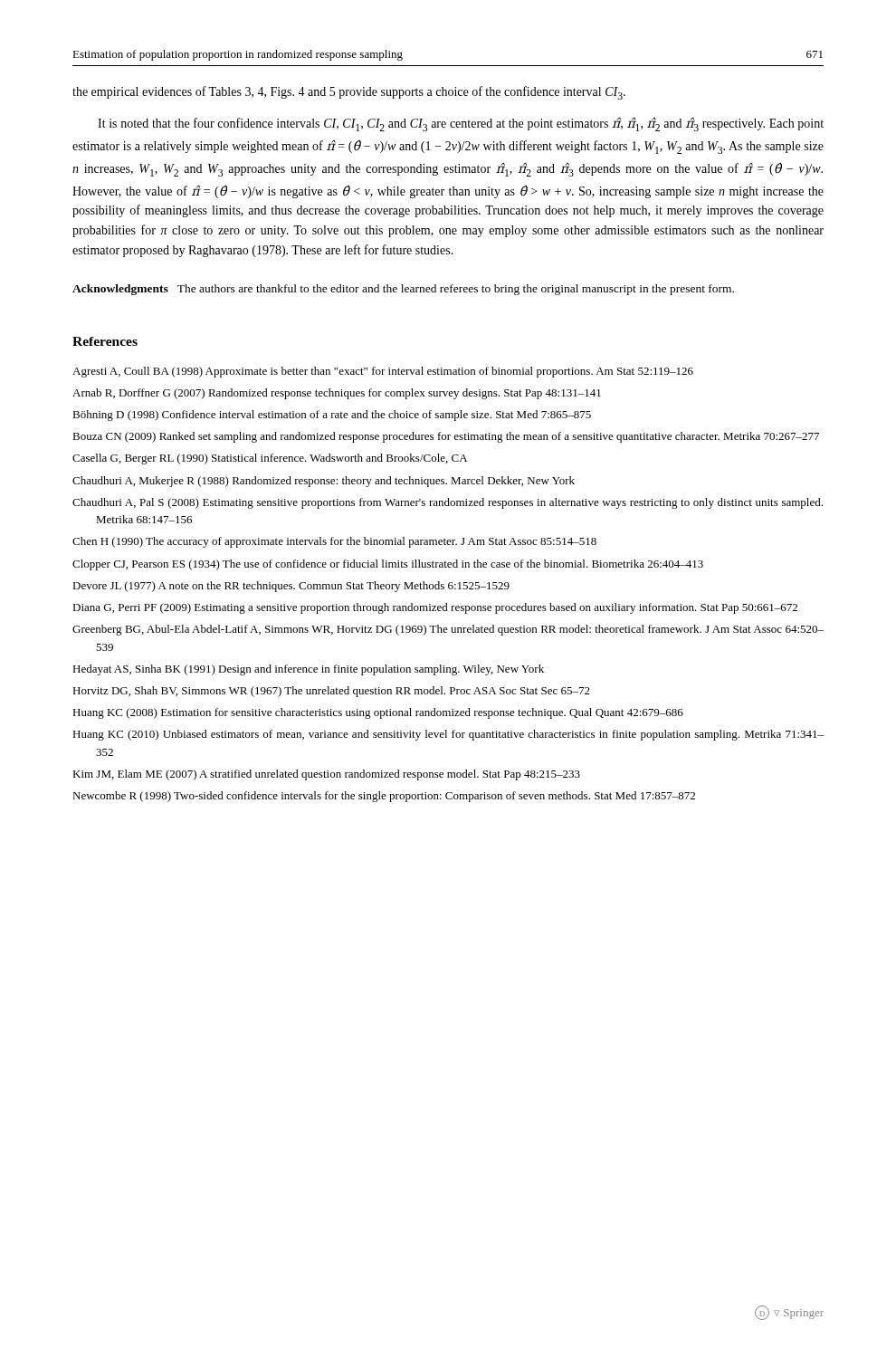Viewport: 896px width, 1358px height.
Task: Select the region starting "It is noted that the"
Action: click(x=448, y=187)
